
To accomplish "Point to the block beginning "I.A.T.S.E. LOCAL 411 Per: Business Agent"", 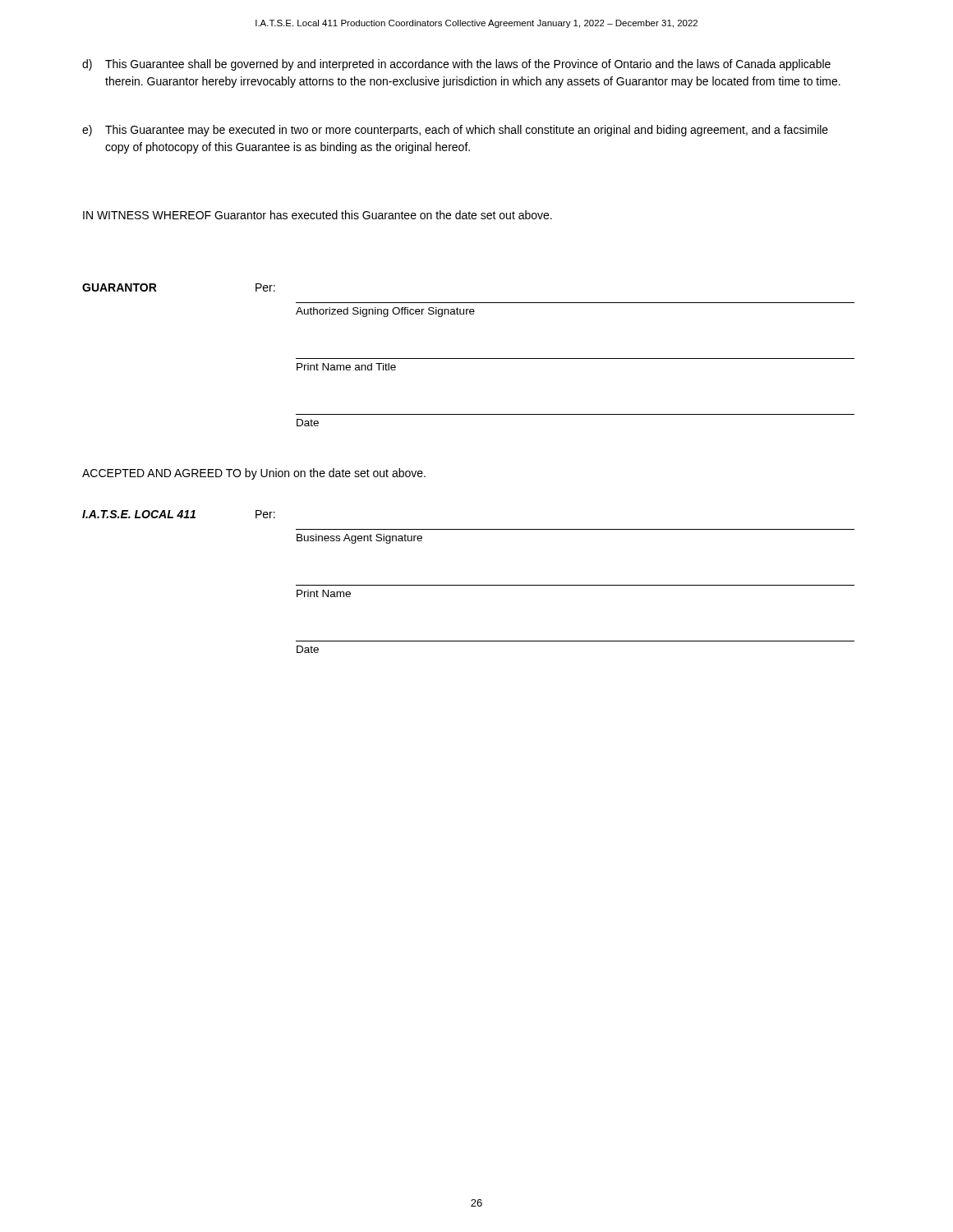I will tap(468, 587).
